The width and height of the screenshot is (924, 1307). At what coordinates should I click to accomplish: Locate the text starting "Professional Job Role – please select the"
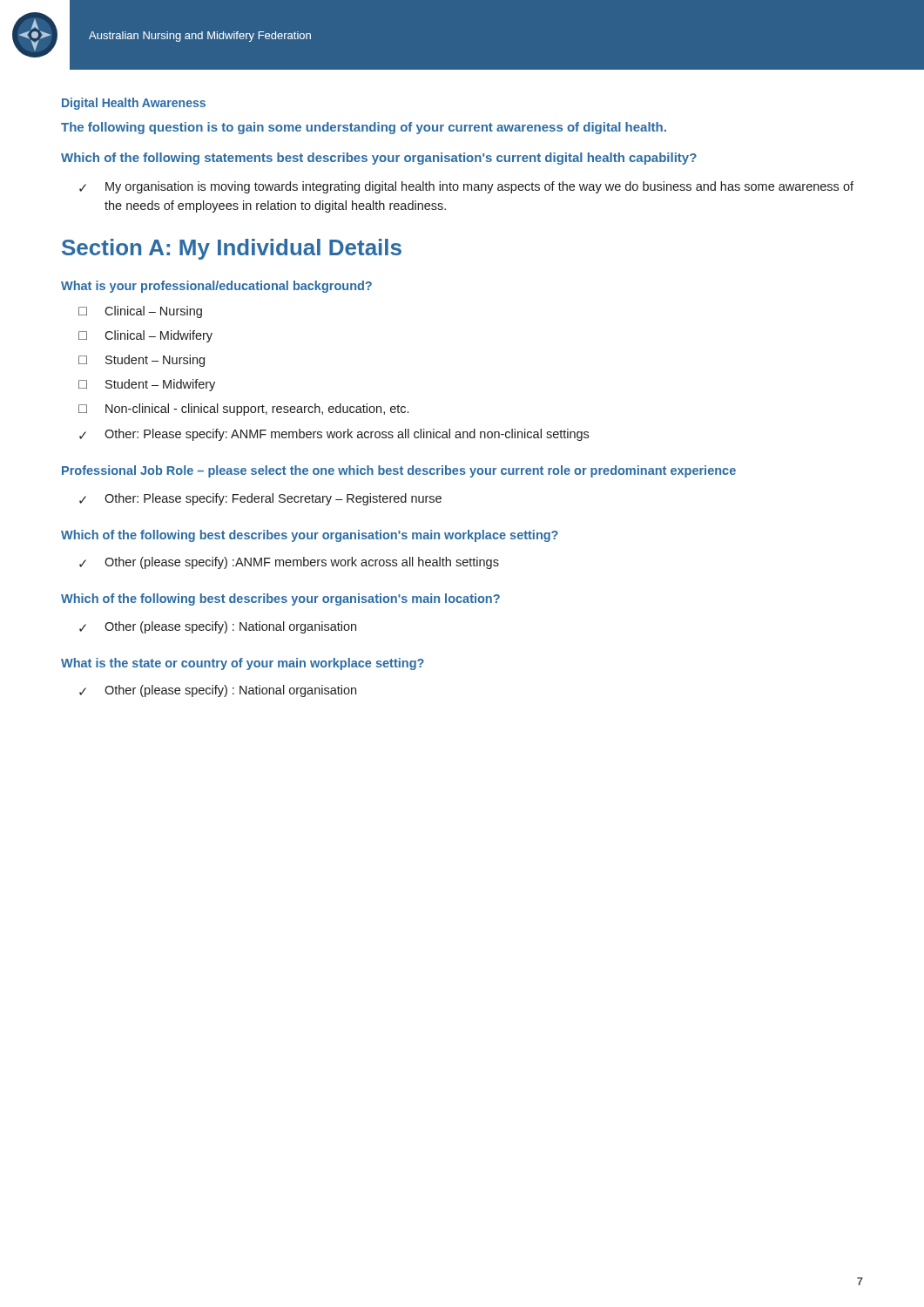coord(399,471)
